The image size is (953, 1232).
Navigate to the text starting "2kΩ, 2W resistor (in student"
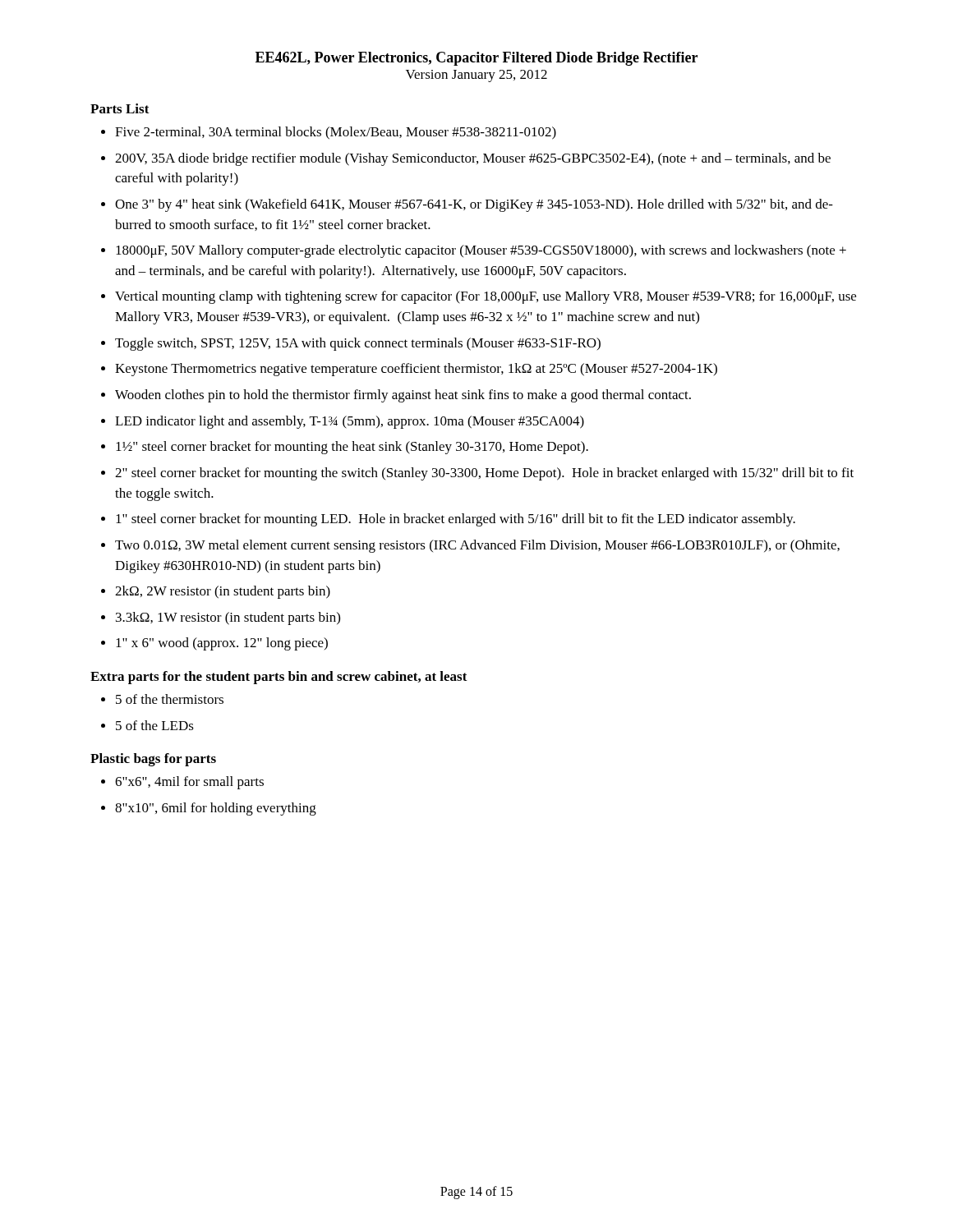tap(223, 591)
